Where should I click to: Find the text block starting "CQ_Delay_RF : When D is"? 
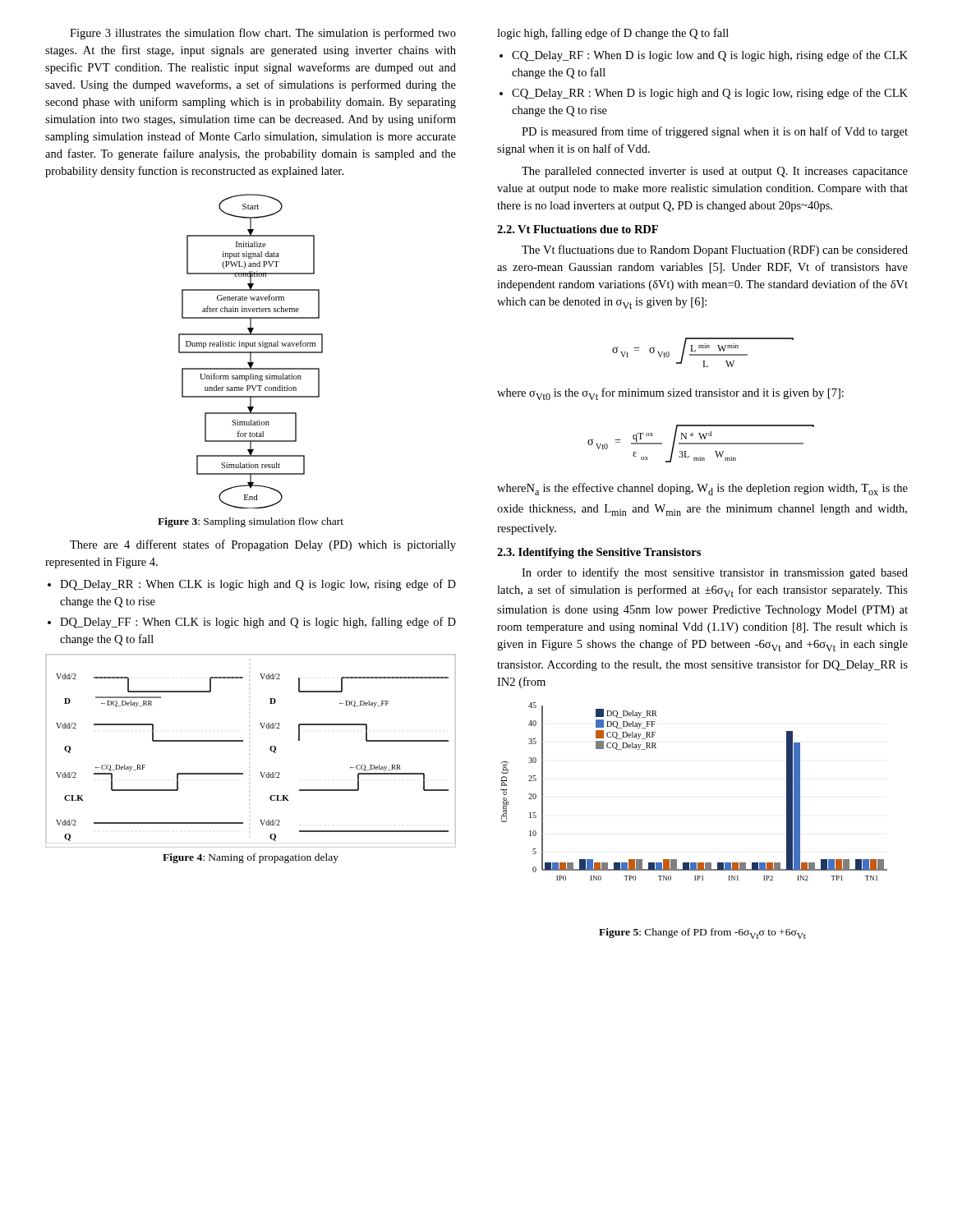pyautogui.click(x=710, y=63)
